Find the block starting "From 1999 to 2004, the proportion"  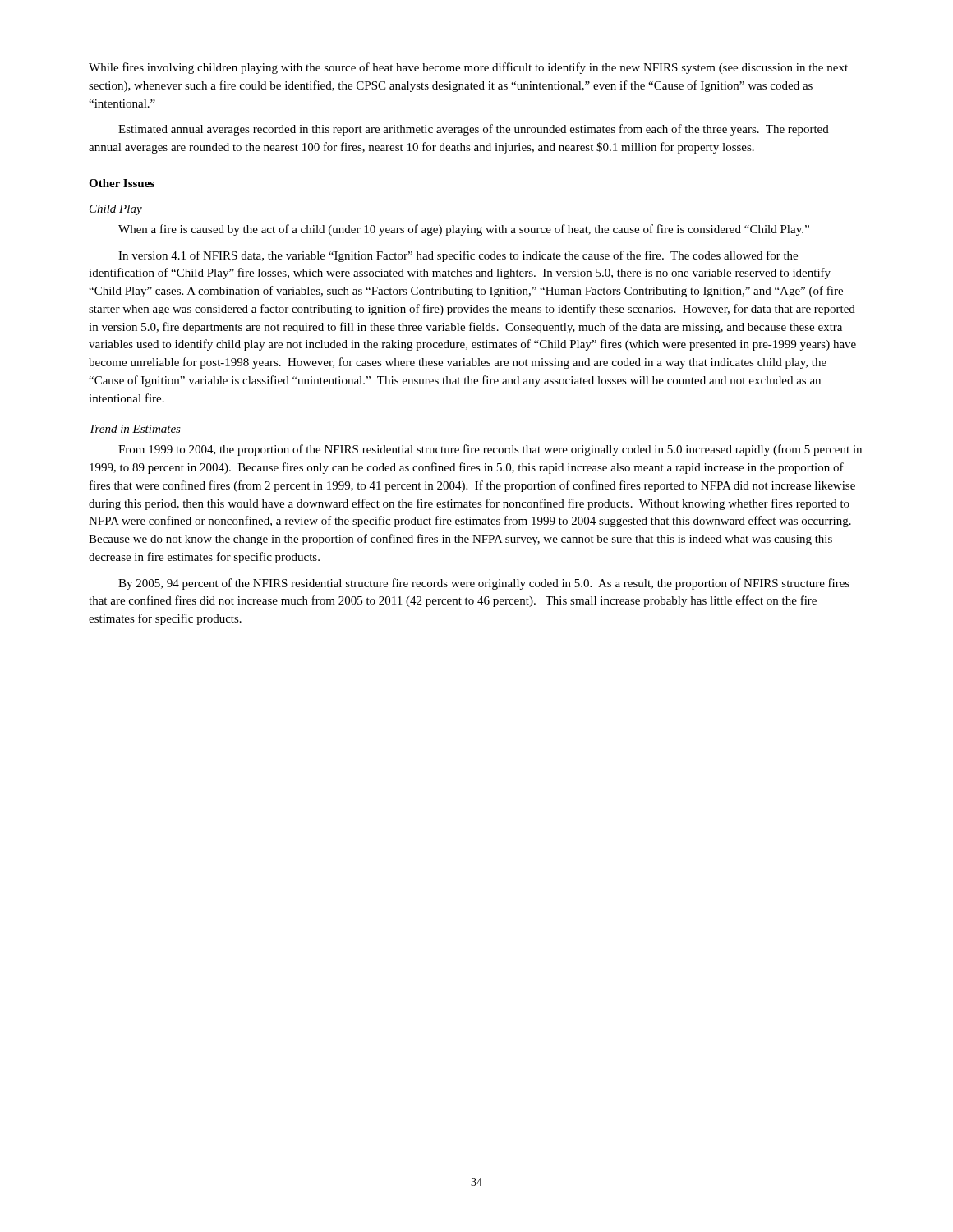pos(476,504)
